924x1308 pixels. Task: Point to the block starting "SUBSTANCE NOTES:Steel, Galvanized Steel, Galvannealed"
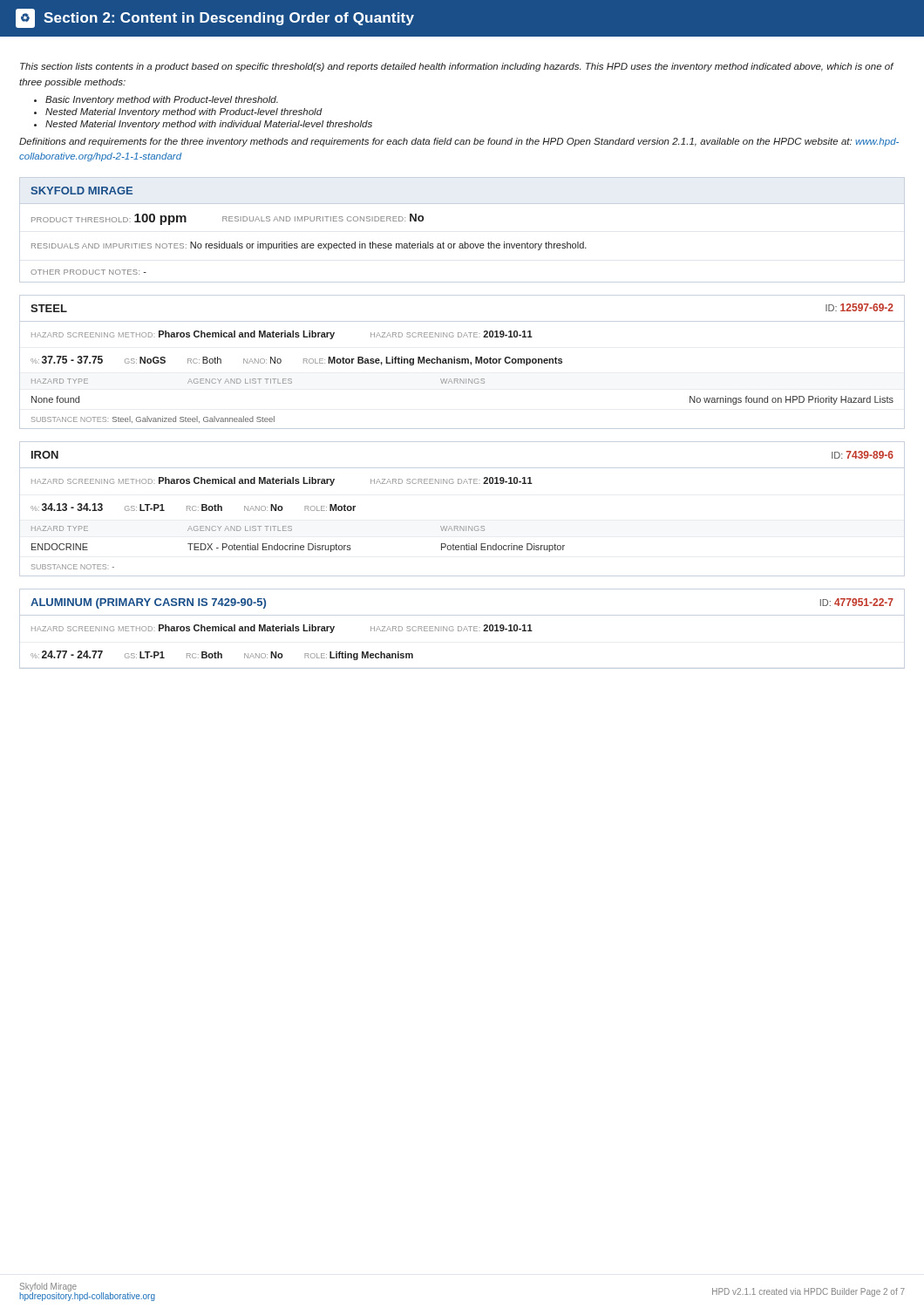pyautogui.click(x=153, y=419)
